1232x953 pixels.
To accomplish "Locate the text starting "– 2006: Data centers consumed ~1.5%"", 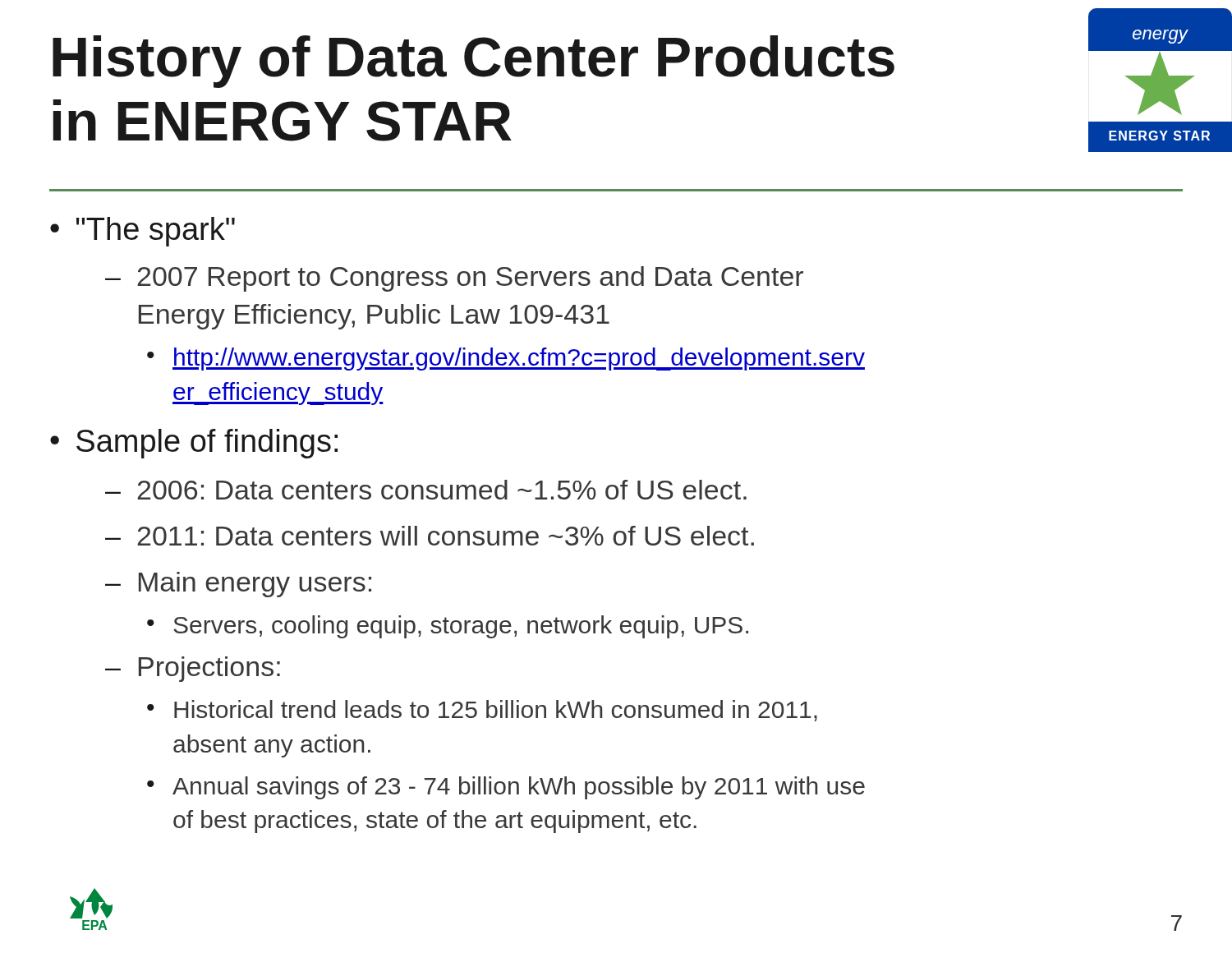I will tap(427, 491).
